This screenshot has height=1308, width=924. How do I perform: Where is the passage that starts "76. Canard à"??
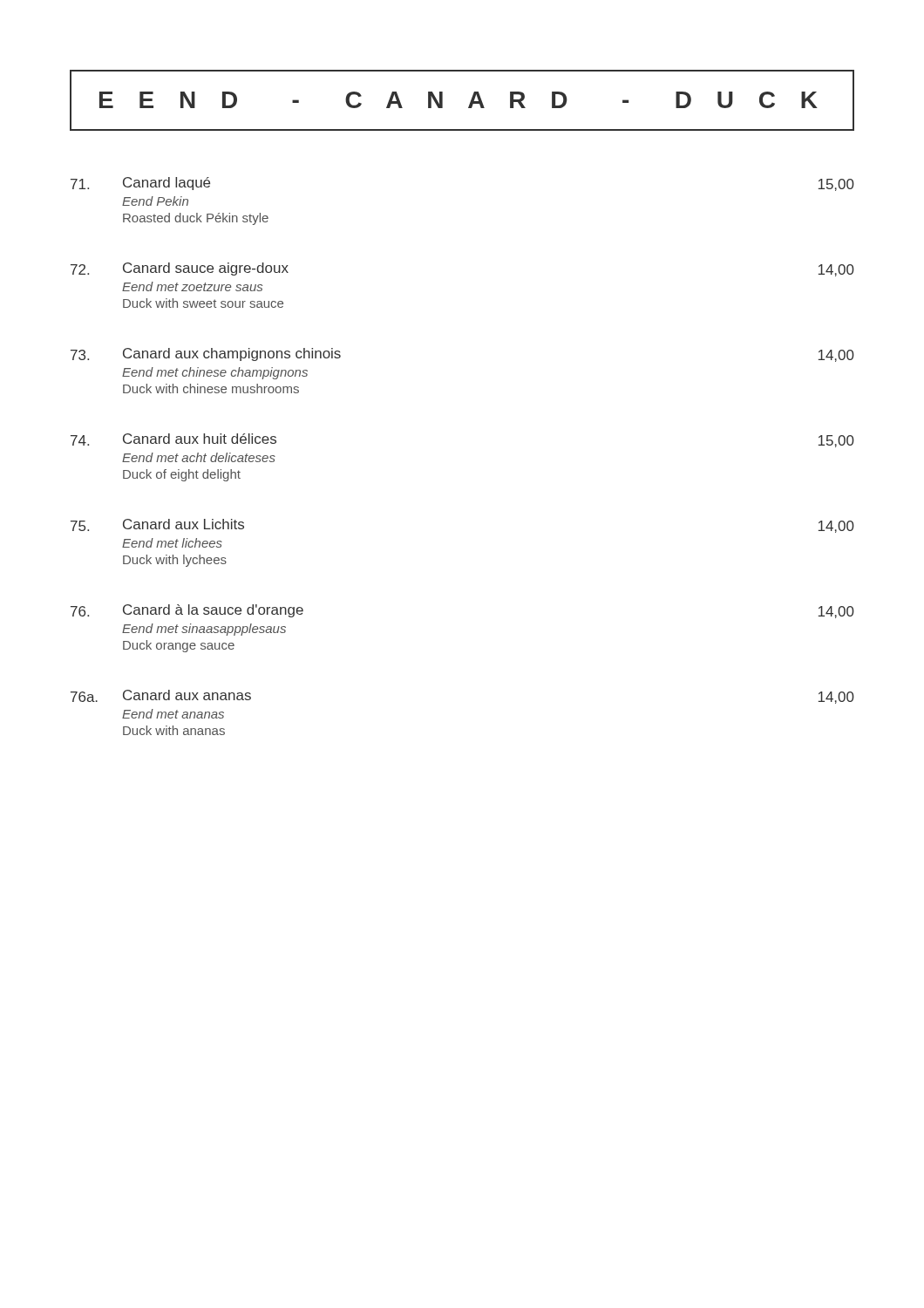214,610
